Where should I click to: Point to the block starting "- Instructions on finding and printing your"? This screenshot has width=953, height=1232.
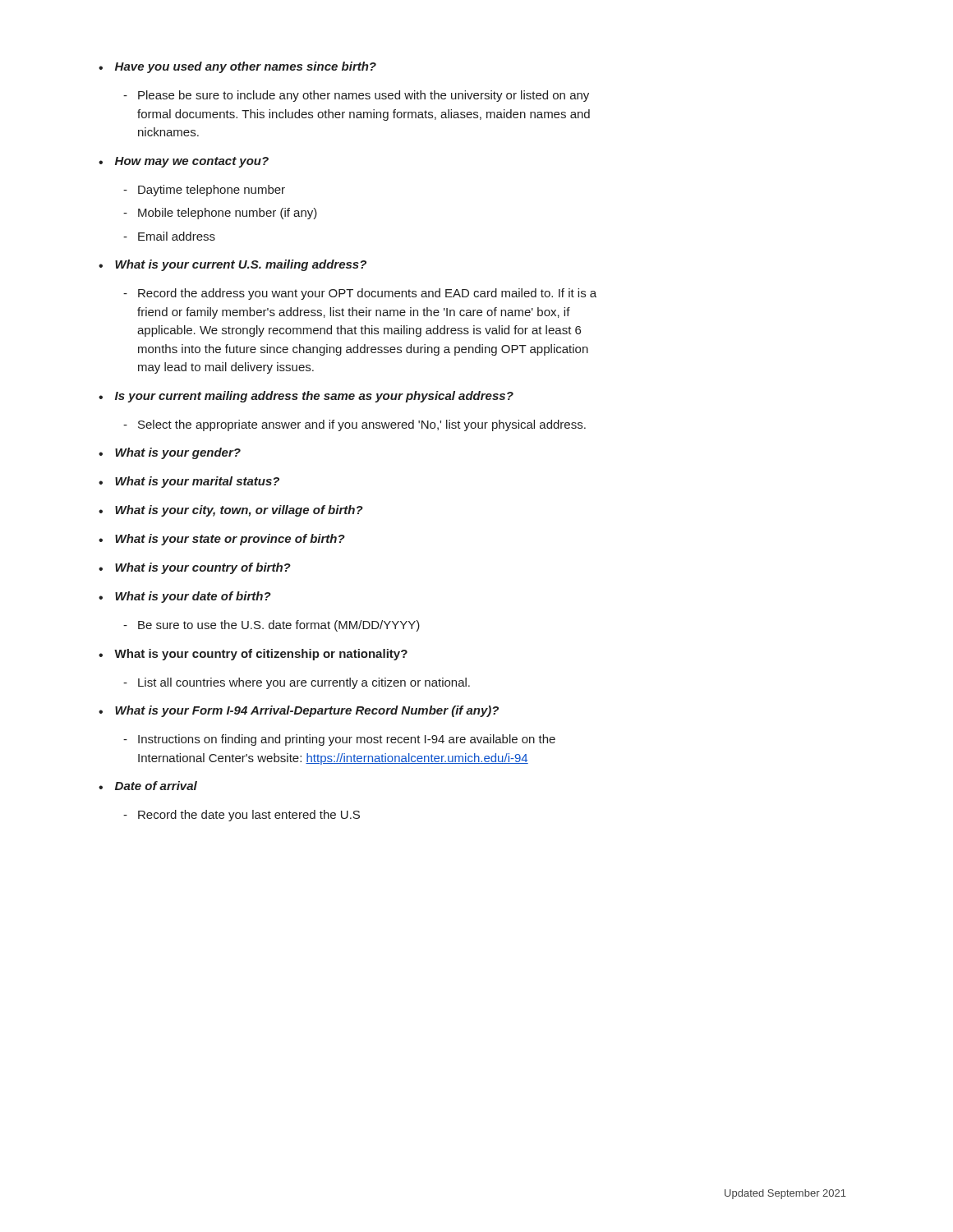(340, 749)
